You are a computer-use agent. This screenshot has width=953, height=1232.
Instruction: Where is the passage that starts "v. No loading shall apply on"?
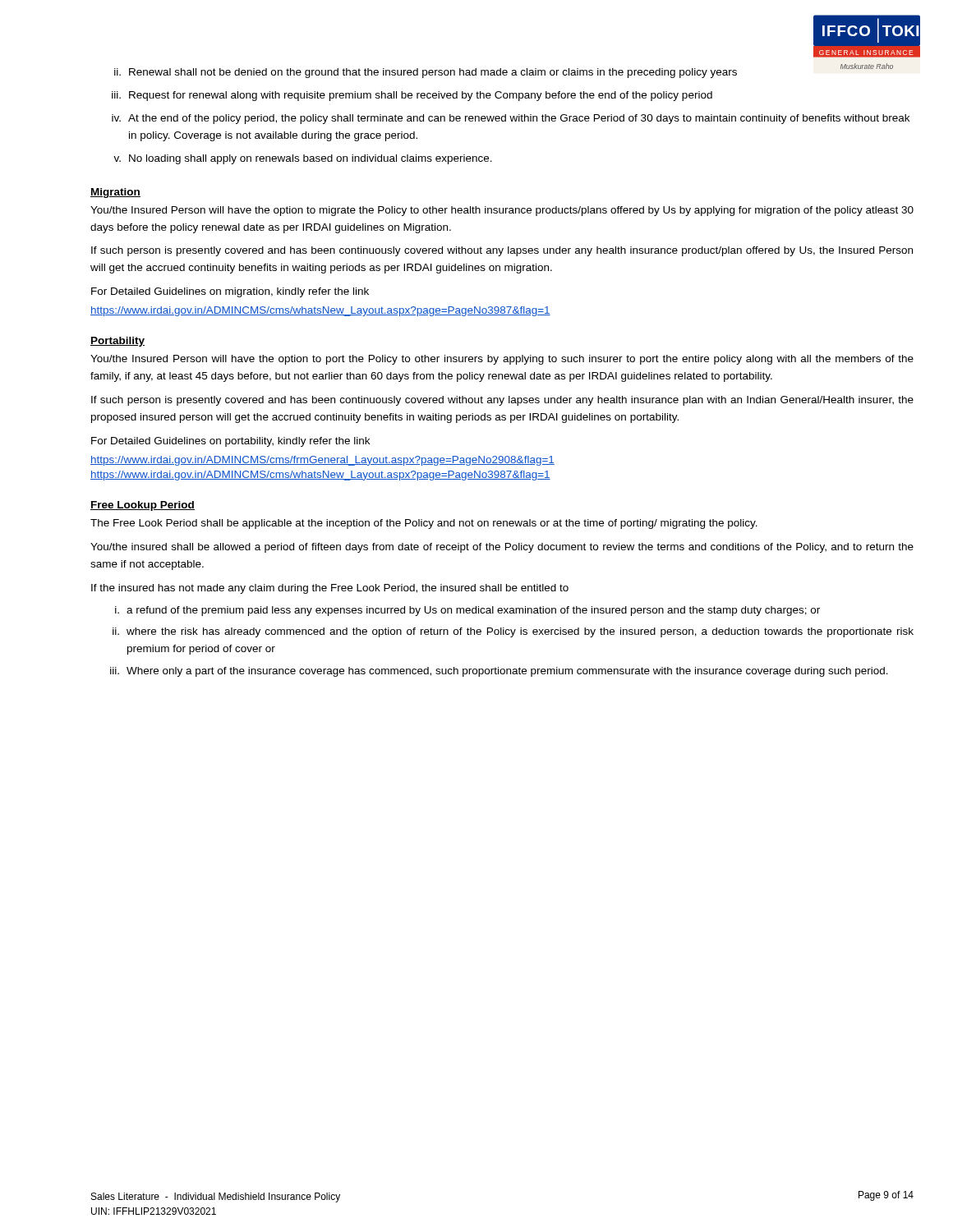pyautogui.click(x=502, y=159)
